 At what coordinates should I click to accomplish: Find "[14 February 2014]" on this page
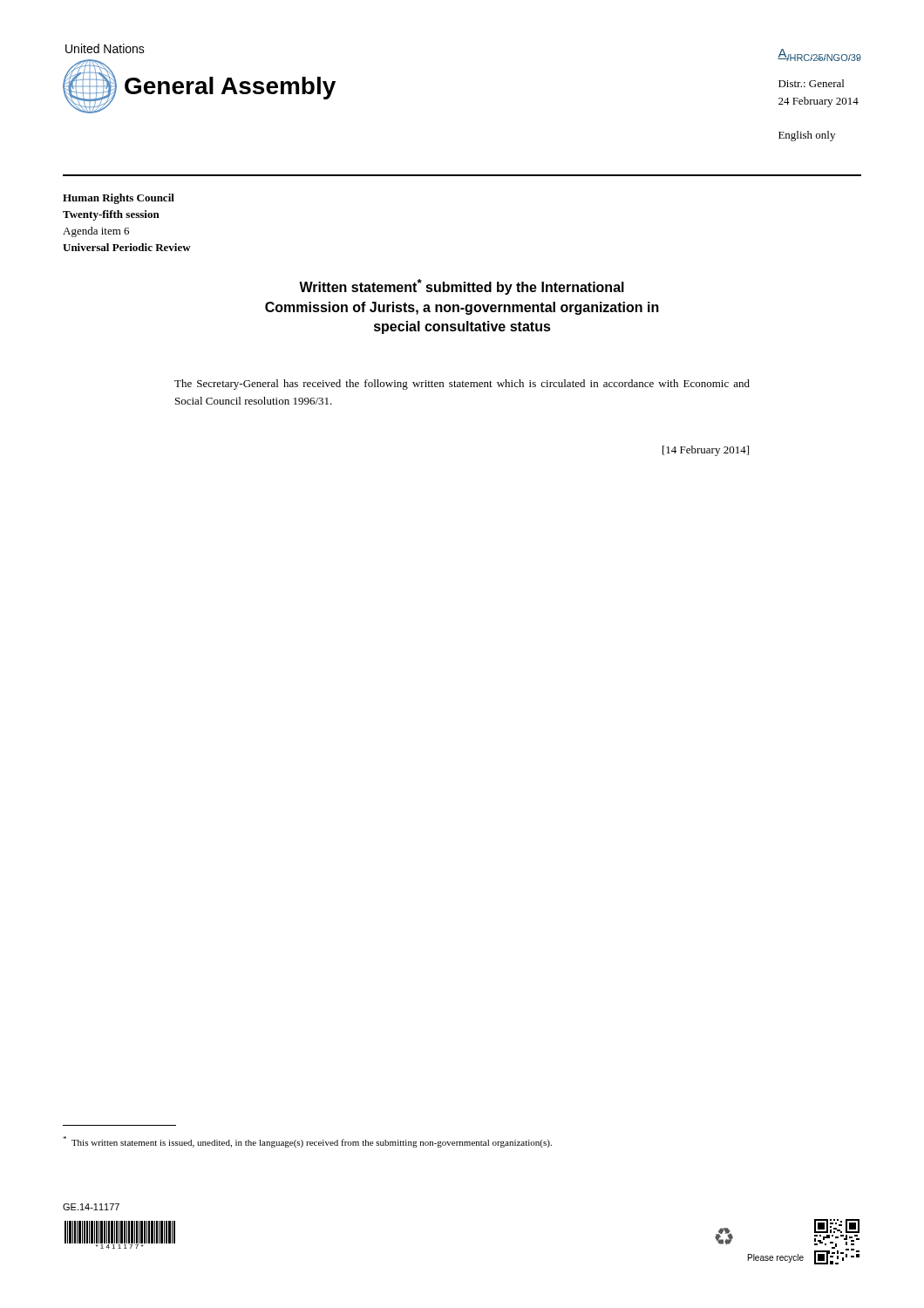point(706,450)
